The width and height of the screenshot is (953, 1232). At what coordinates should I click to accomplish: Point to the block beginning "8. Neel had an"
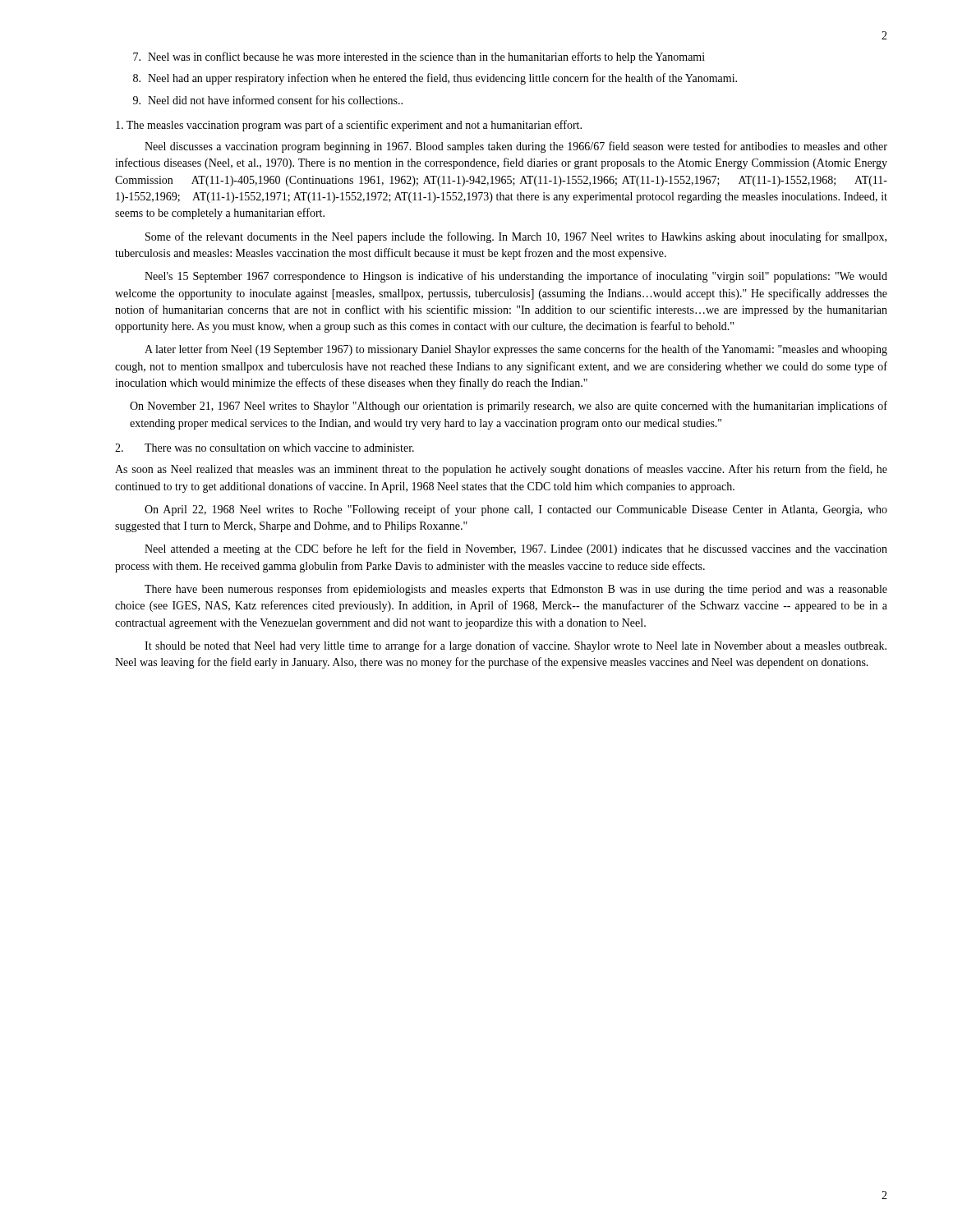click(x=501, y=79)
